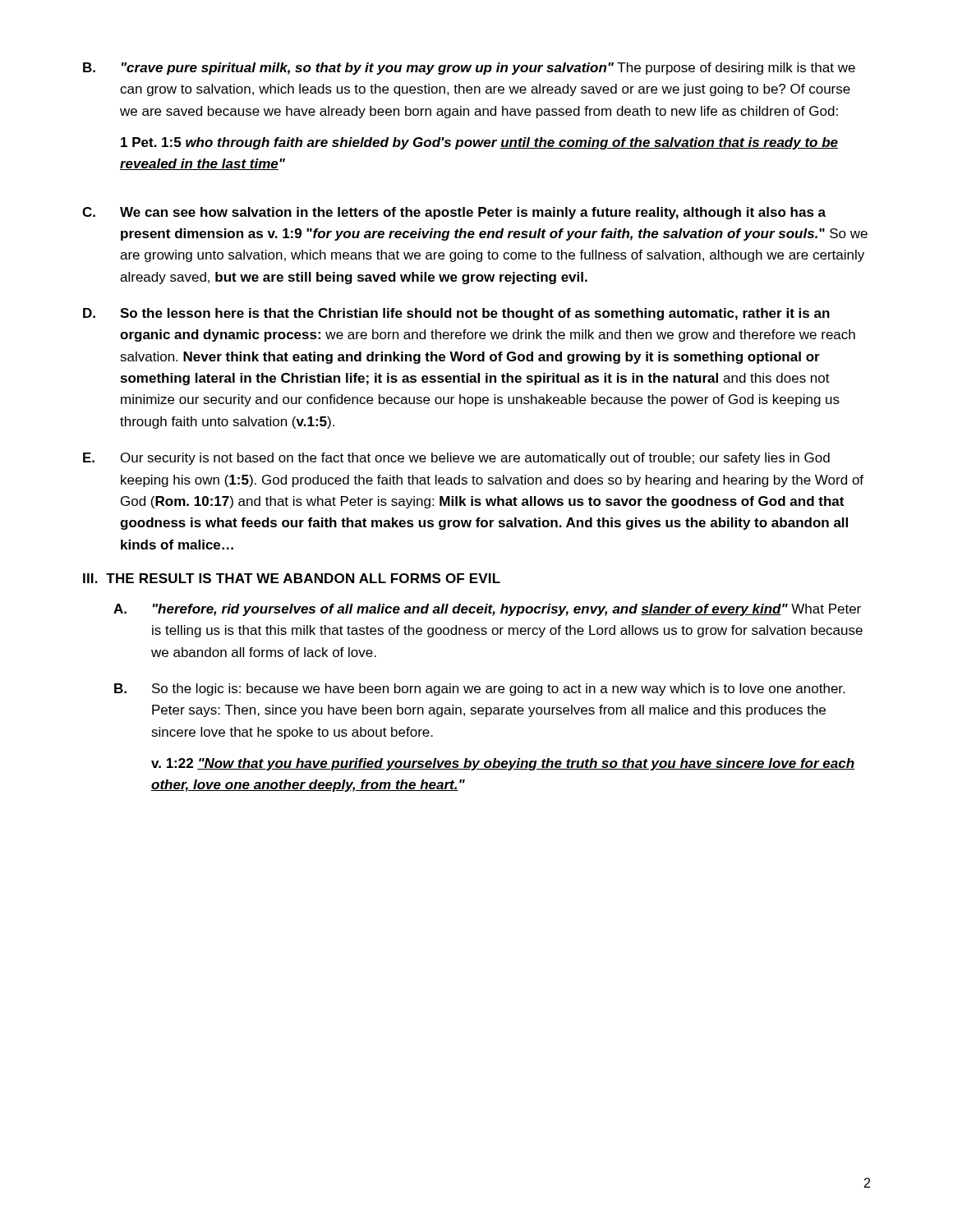Select the list item containing "D. So the lesson here is"
This screenshot has height=1232, width=953.
(476, 368)
